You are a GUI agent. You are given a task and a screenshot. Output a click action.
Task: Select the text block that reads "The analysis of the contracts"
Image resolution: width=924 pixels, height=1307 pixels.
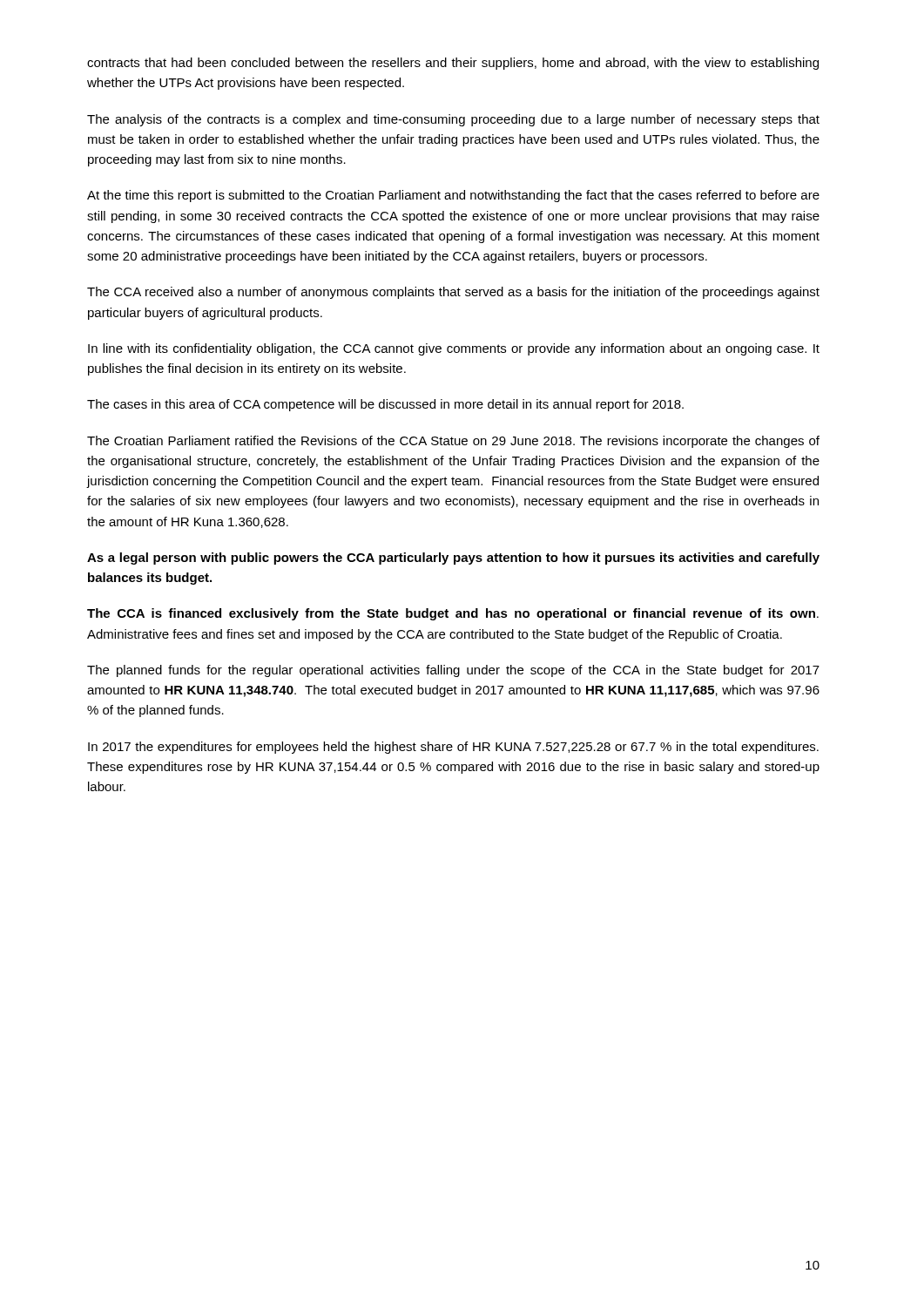453,139
